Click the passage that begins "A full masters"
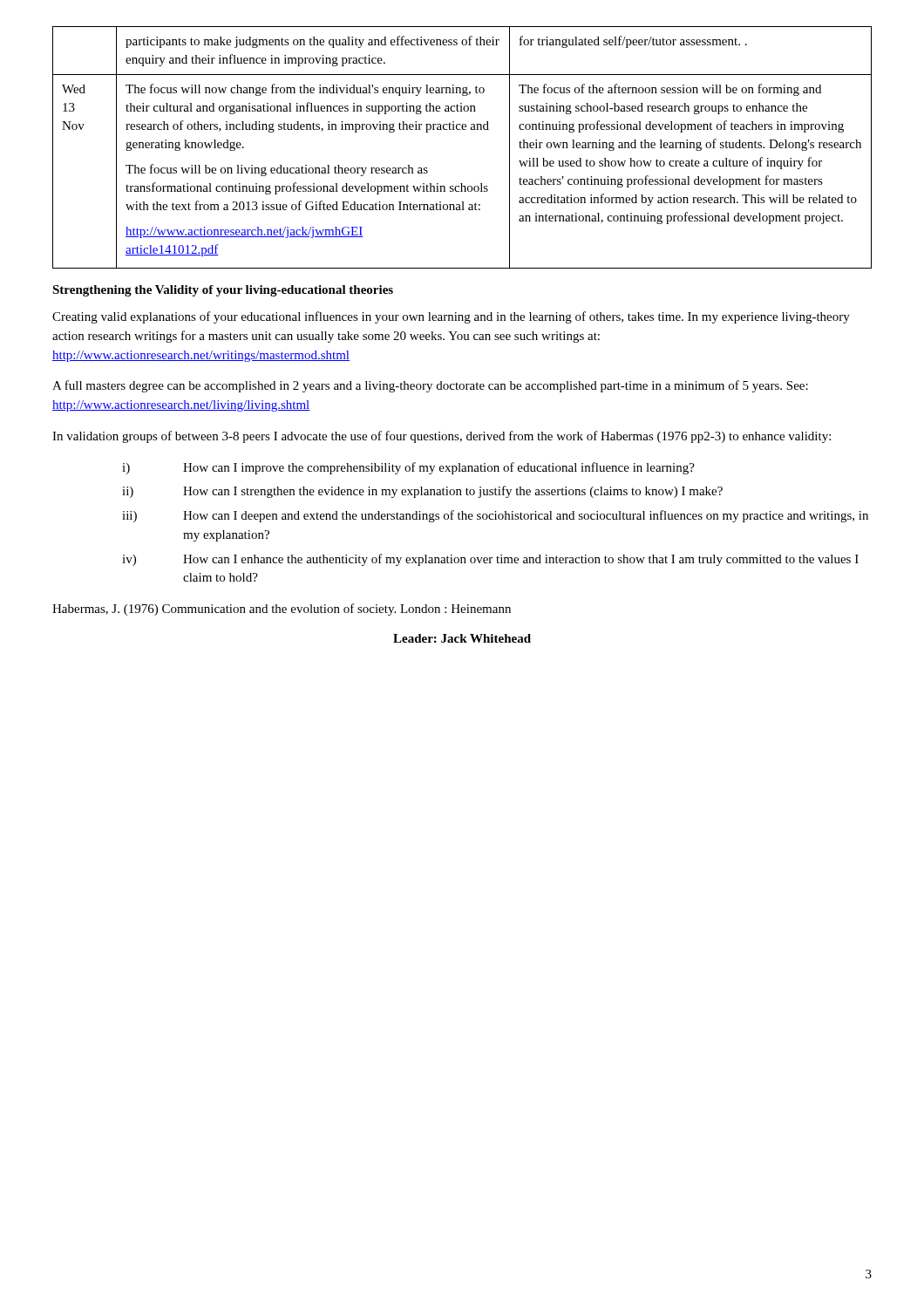Viewport: 924px width, 1308px height. 430,395
